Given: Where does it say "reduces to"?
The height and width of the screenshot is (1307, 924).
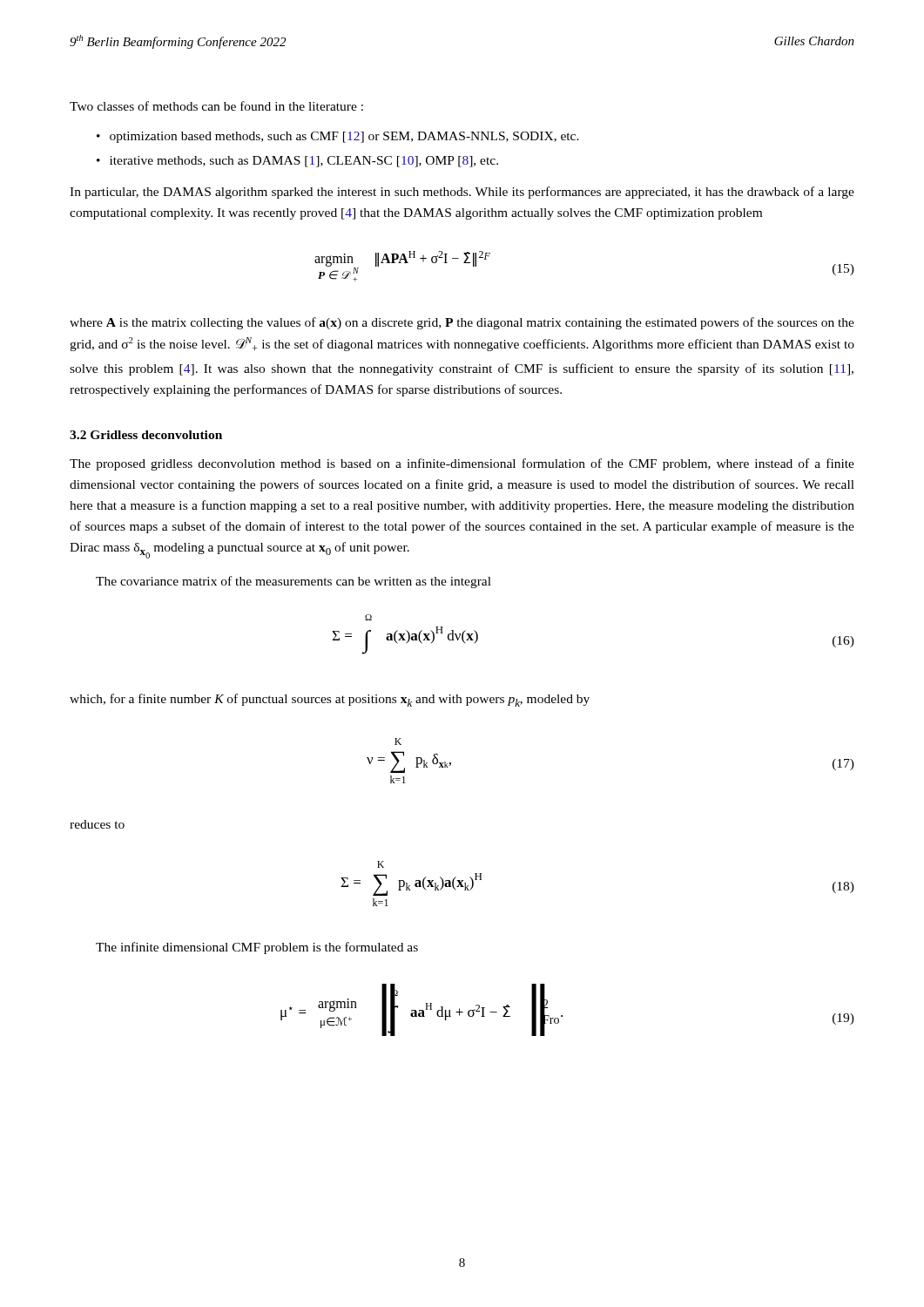Looking at the screenshot, I should tap(97, 824).
